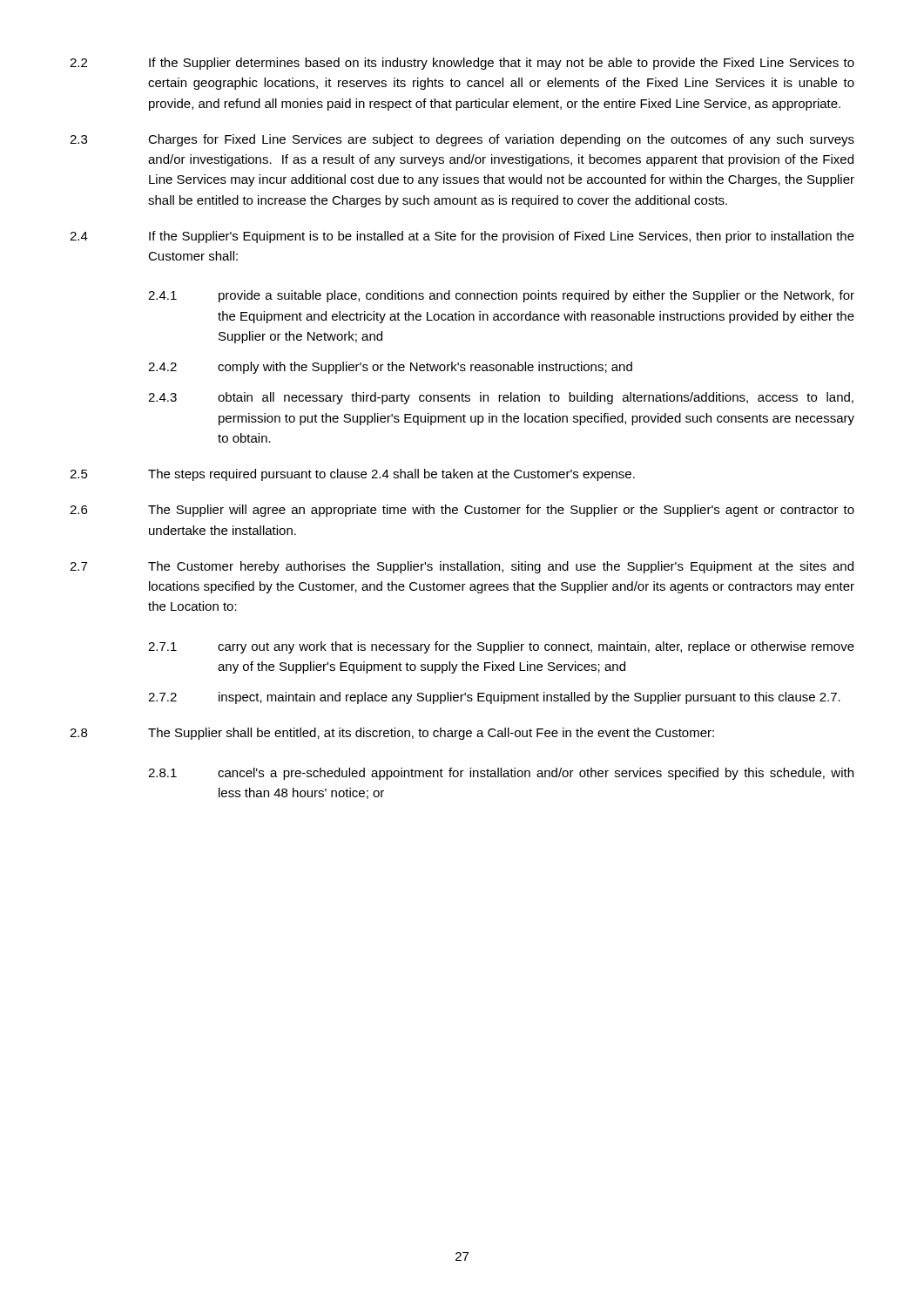Locate the element starting "2.4.1 provide a suitable place, conditions"

pyautogui.click(x=501, y=316)
